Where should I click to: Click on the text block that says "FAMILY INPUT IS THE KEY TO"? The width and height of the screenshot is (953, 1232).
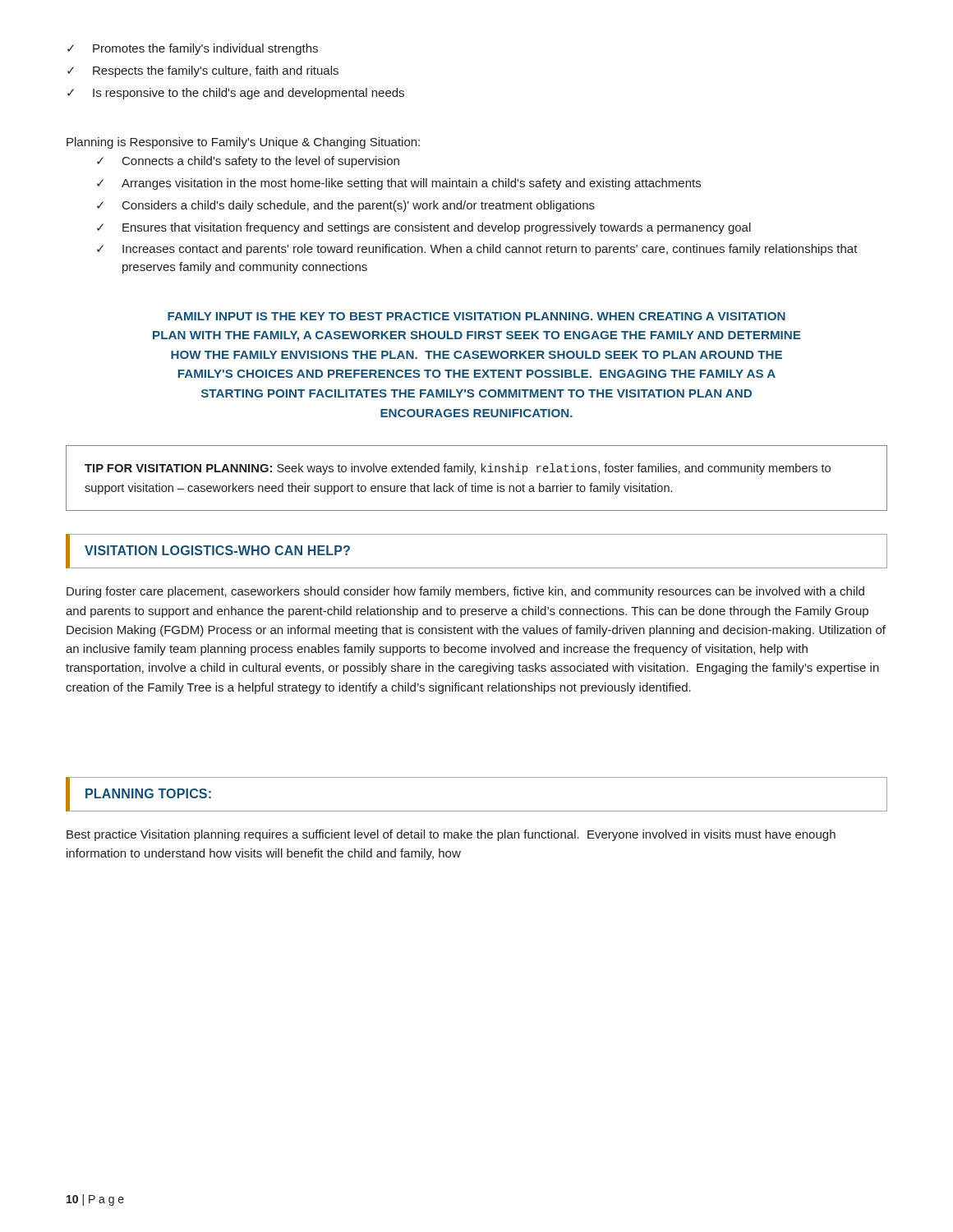pyautogui.click(x=476, y=364)
